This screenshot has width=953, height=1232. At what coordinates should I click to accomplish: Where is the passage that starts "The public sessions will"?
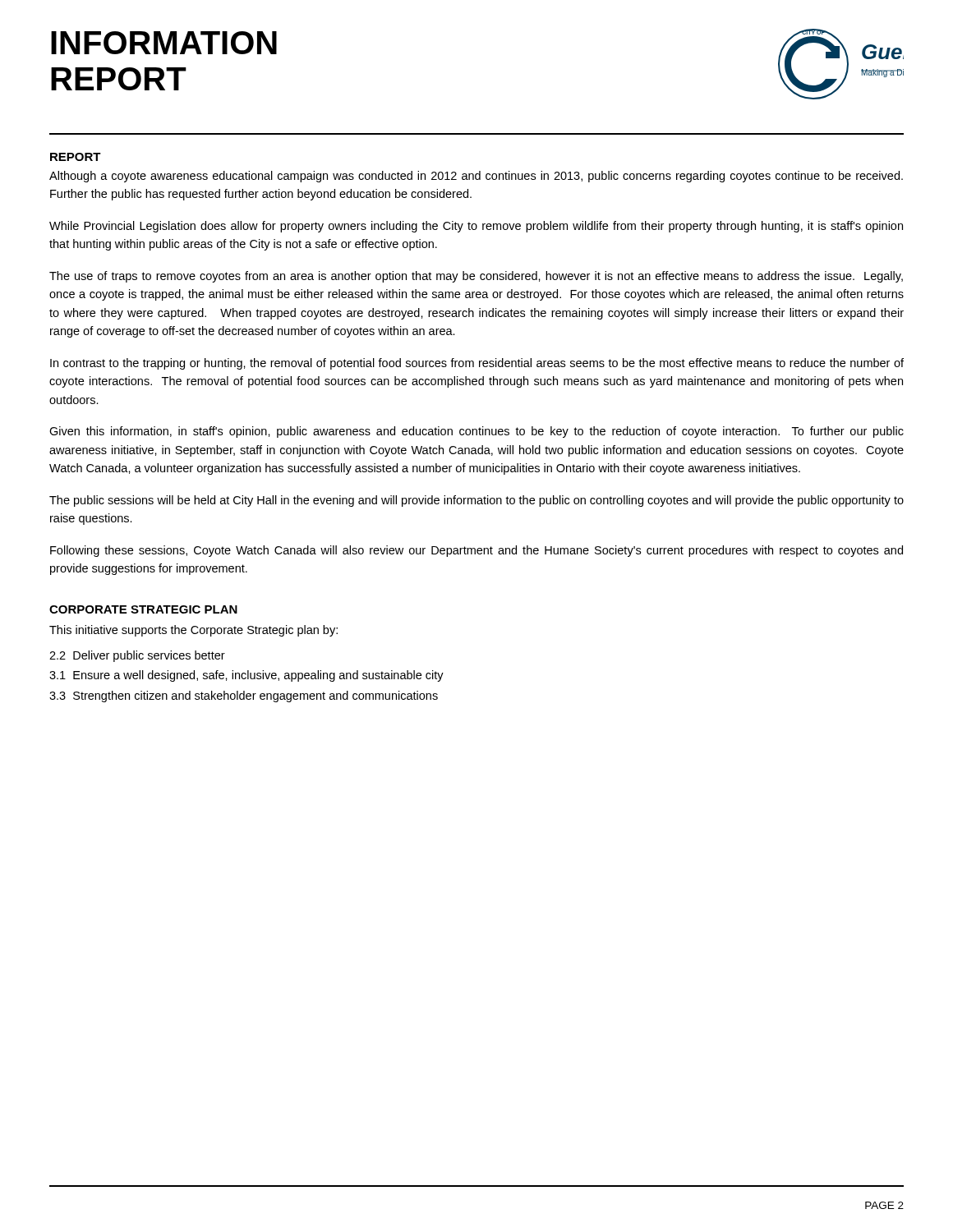(476, 509)
